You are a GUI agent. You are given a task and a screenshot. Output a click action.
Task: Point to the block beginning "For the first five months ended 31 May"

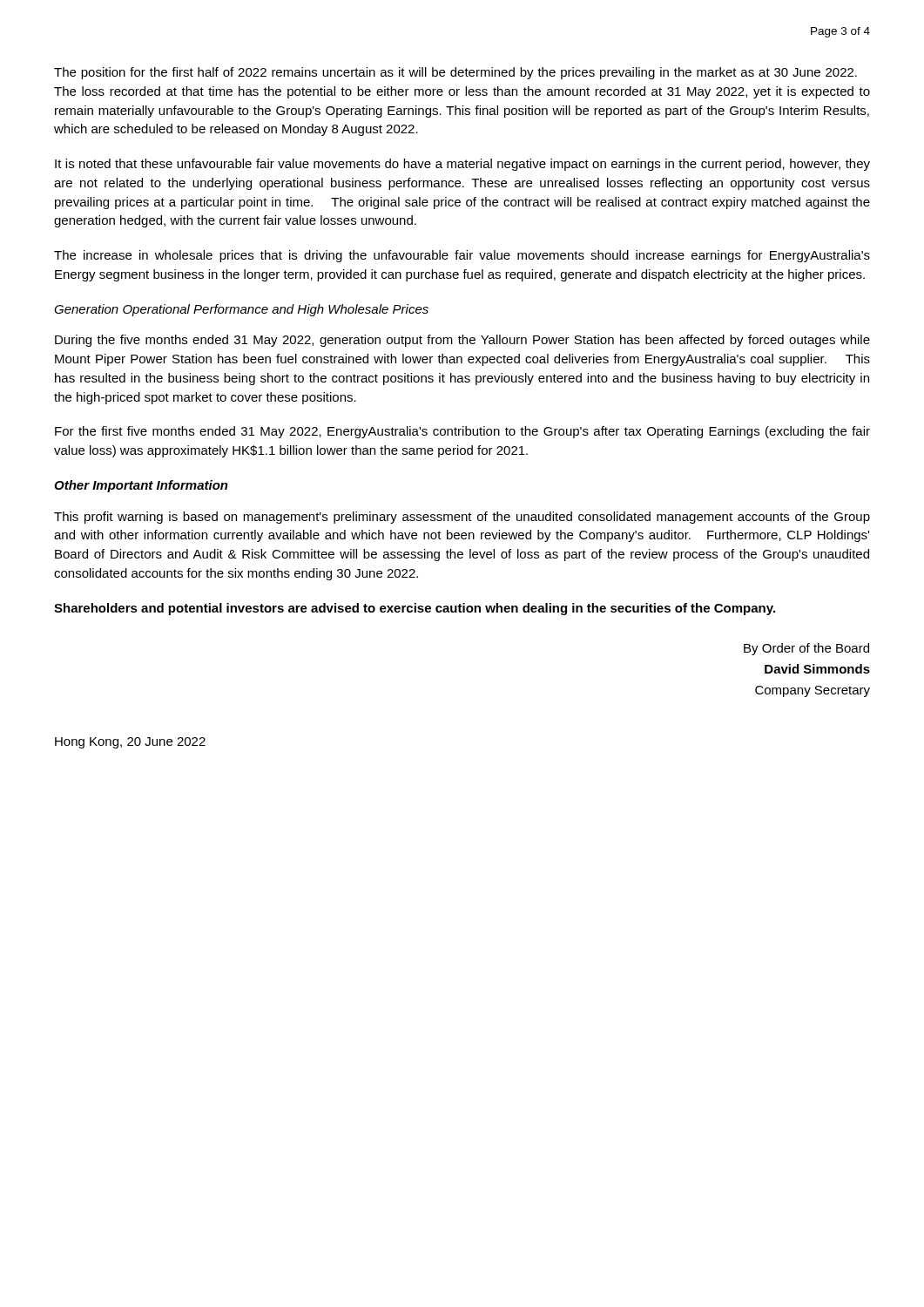[462, 441]
